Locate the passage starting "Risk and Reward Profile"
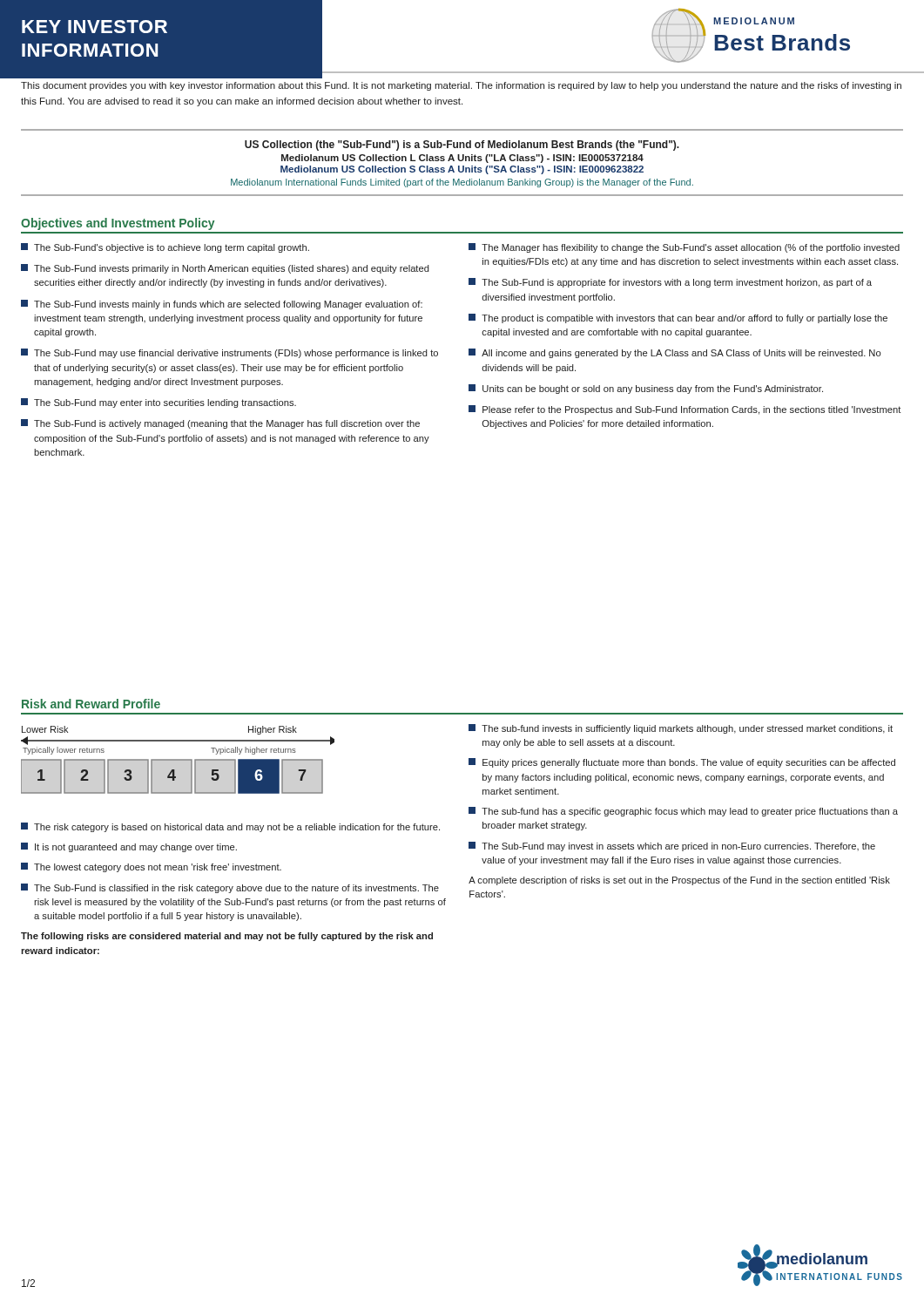This screenshot has width=924, height=1307. point(91,704)
